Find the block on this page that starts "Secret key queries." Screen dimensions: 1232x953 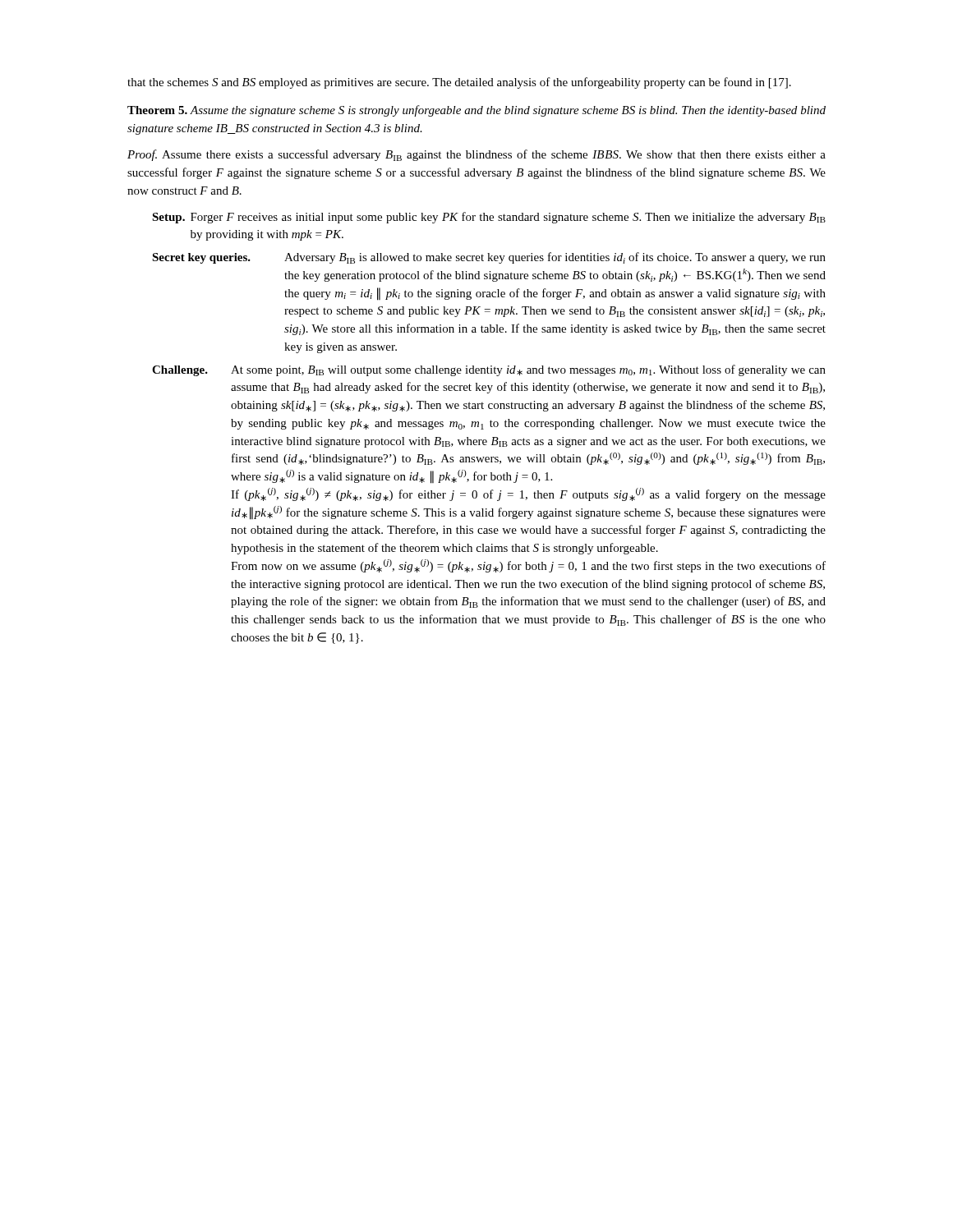click(x=476, y=302)
